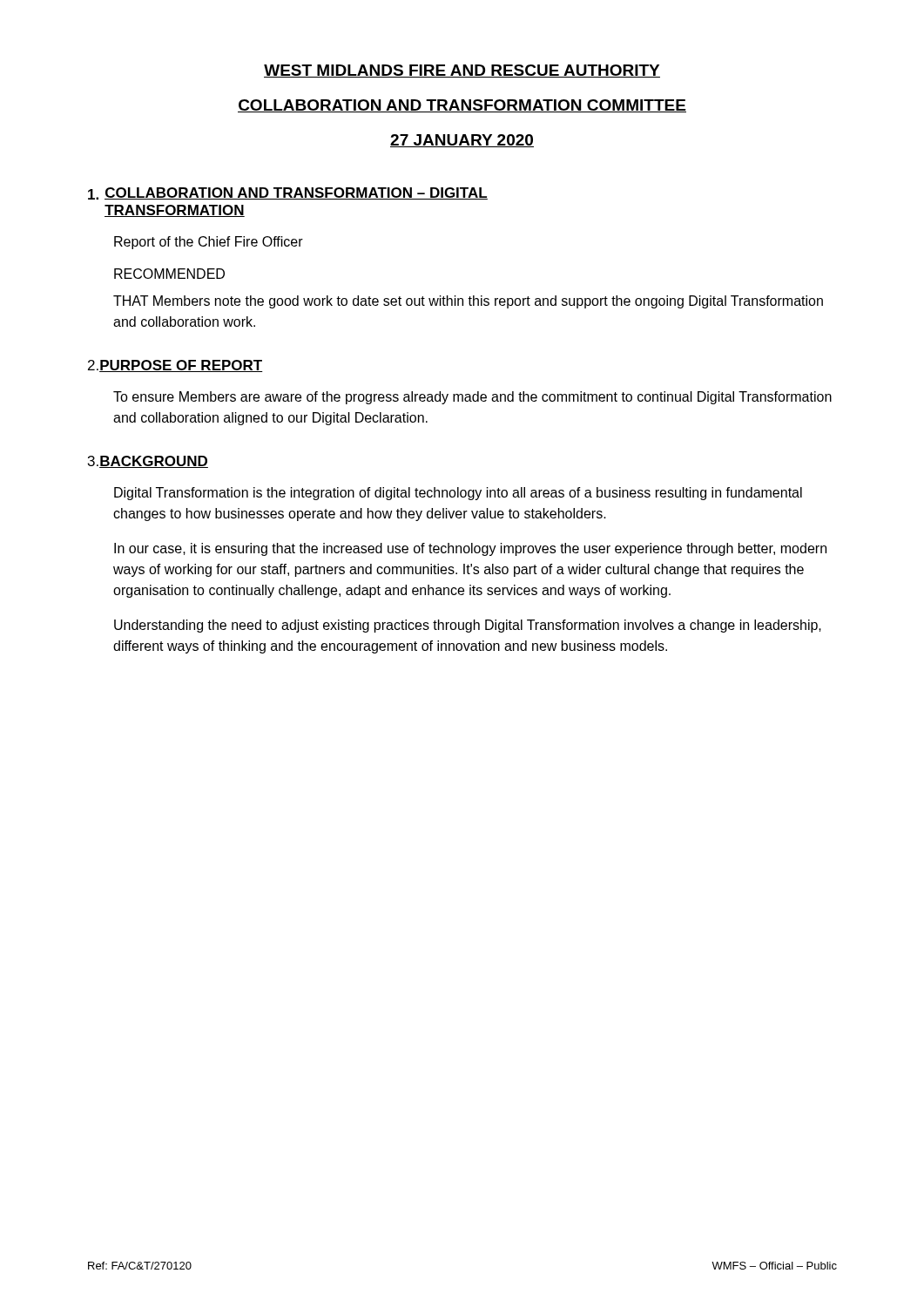Screen dimensions: 1307x924
Task: Click on the text block containing "THAT Members note the good work to"
Action: pos(468,312)
